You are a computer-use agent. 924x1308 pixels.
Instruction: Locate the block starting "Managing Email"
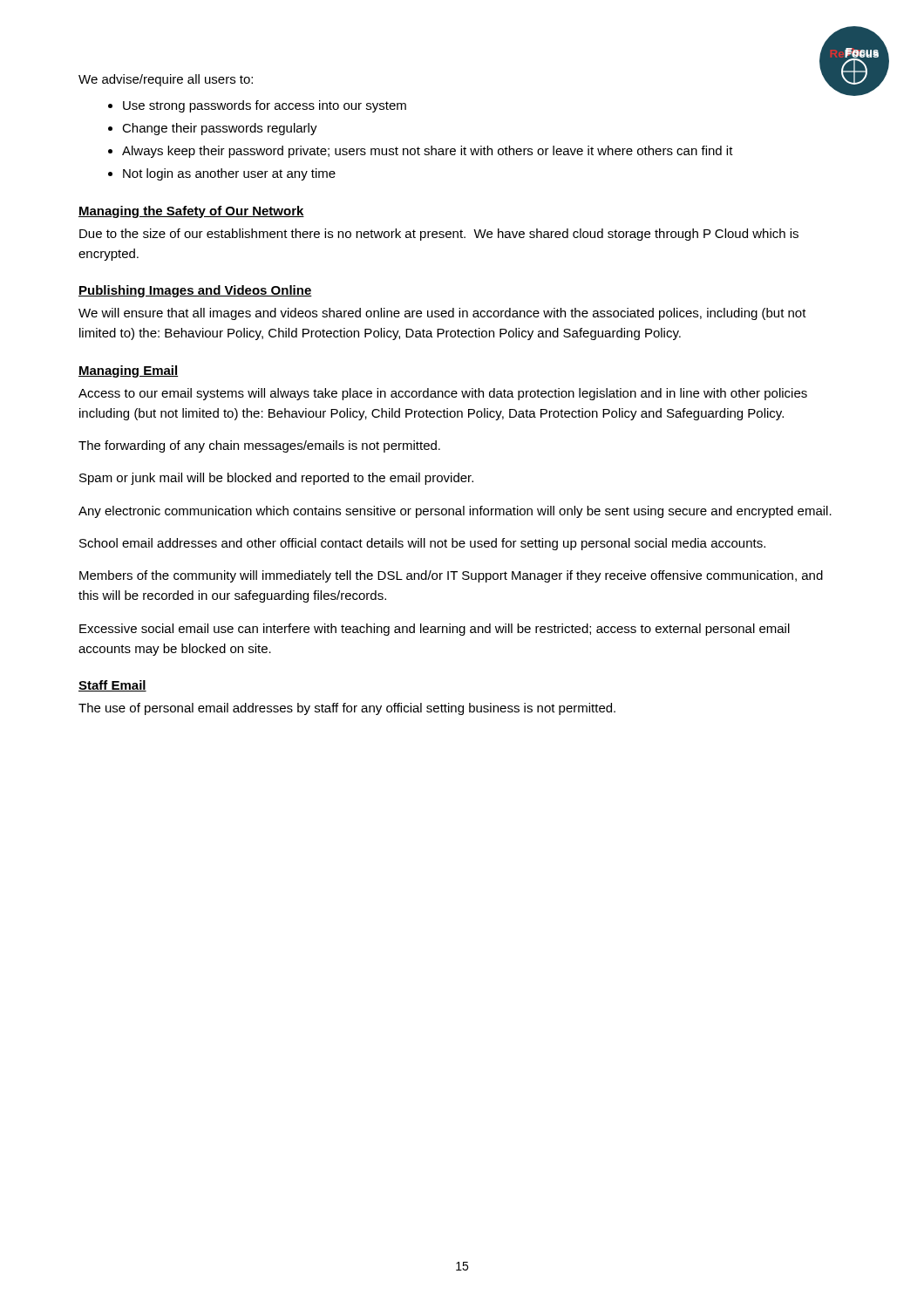coord(128,370)
